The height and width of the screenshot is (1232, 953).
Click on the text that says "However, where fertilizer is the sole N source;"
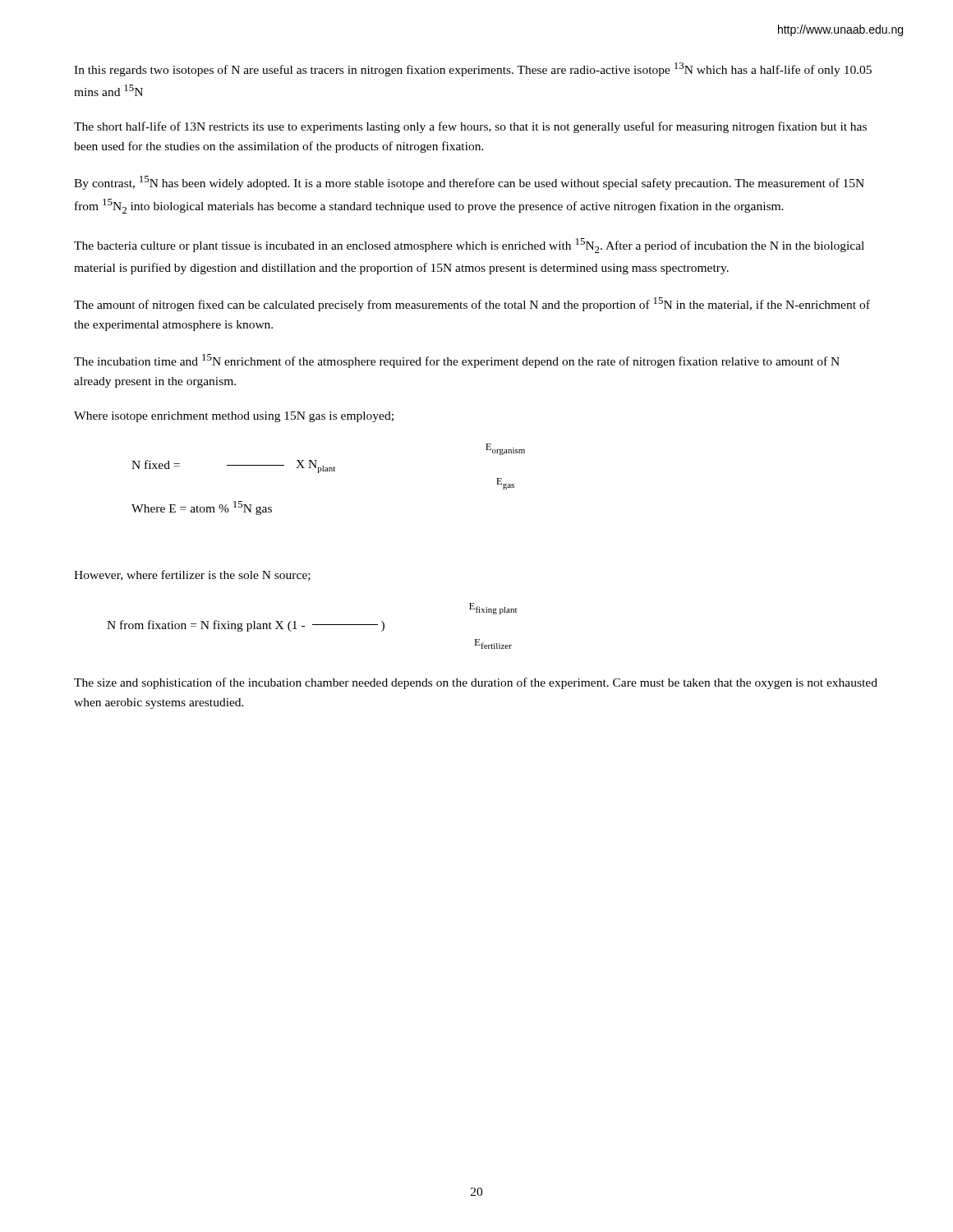(193, 574)
